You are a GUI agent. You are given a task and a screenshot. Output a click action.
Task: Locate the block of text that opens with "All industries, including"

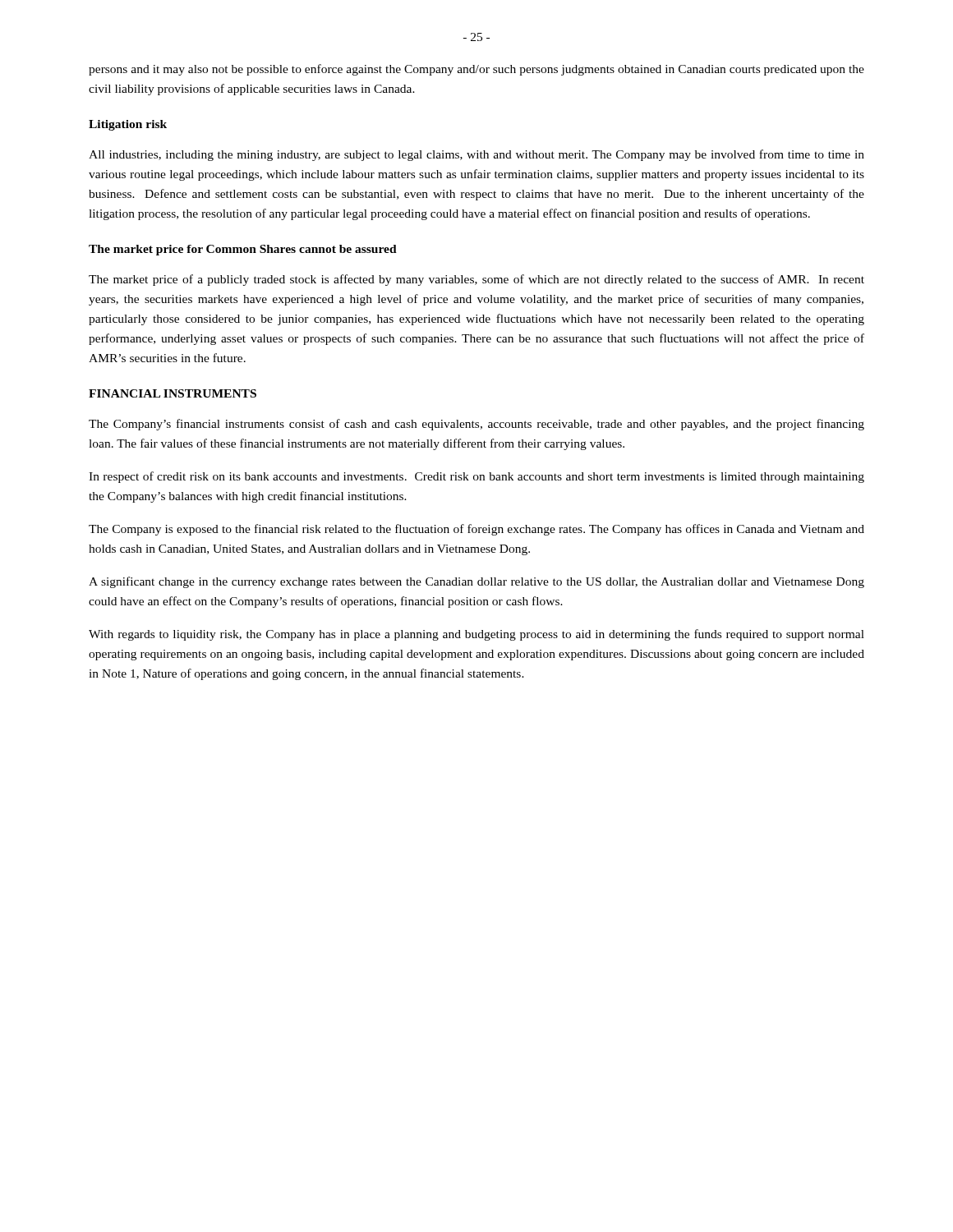pos(476,184)
